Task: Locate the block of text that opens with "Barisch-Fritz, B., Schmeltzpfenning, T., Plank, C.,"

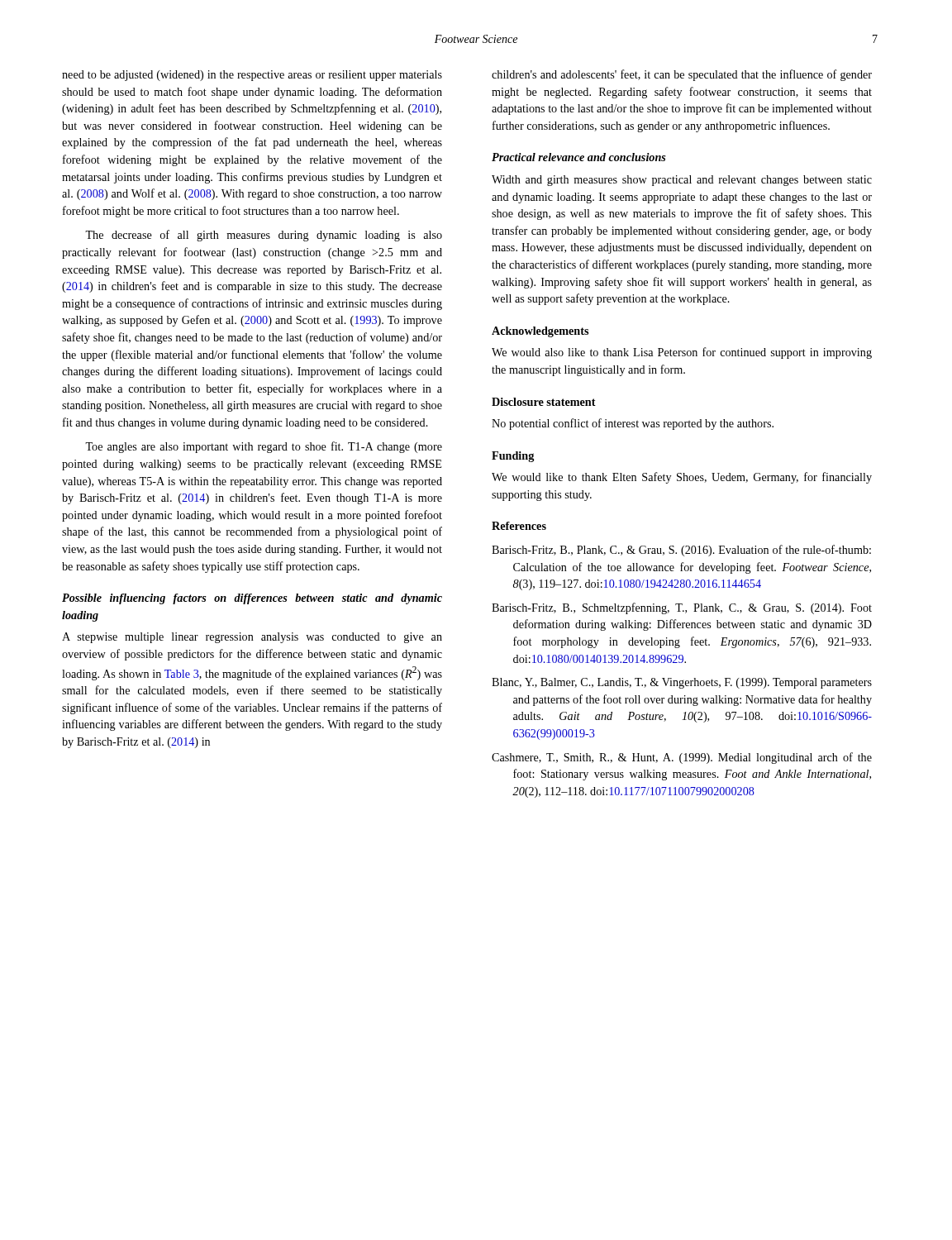Action: coord(682,633)
